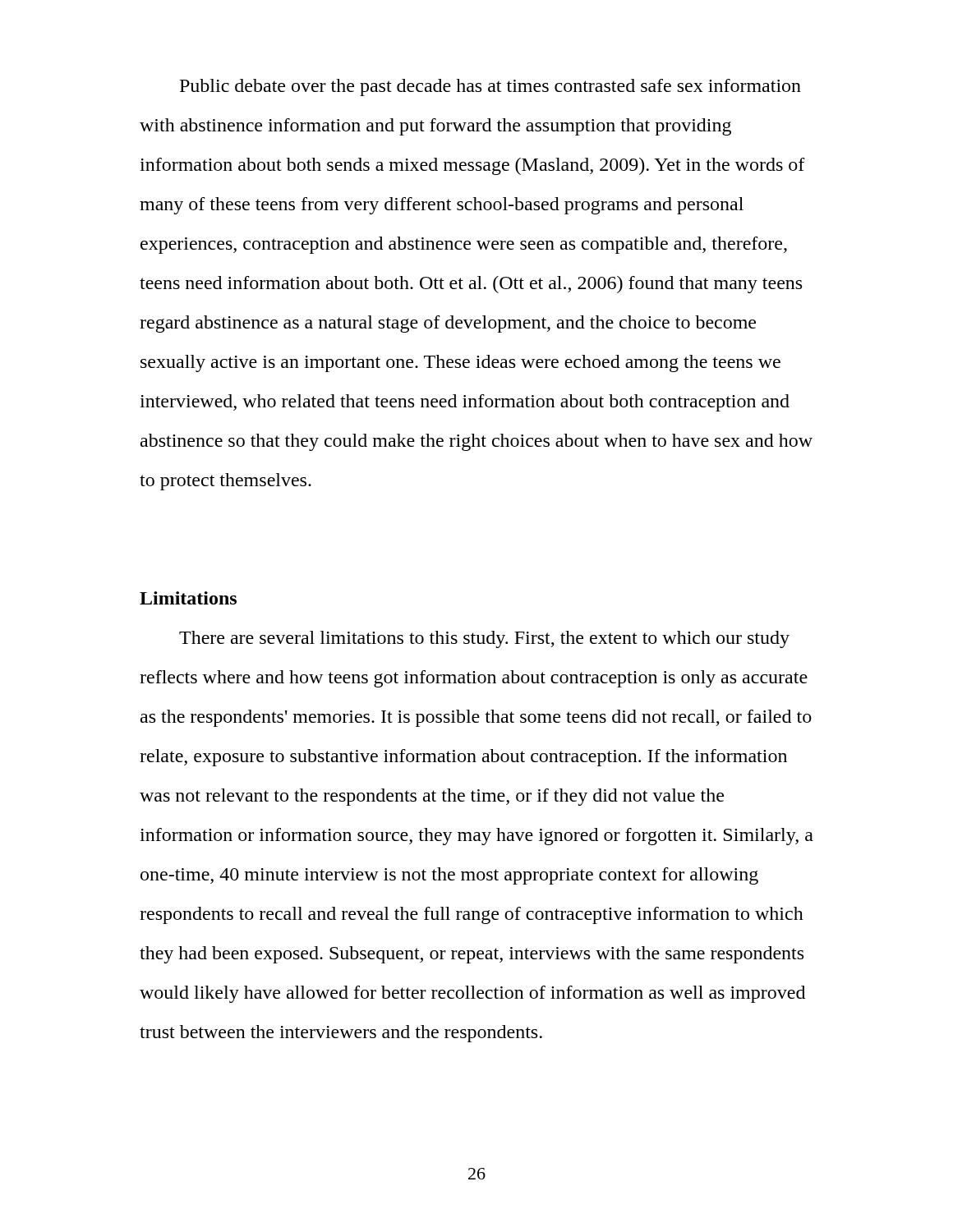Select the text starting "Public debate over the past decade has at"
This screenshot has height=1232, width=953.
coord(476,282)
